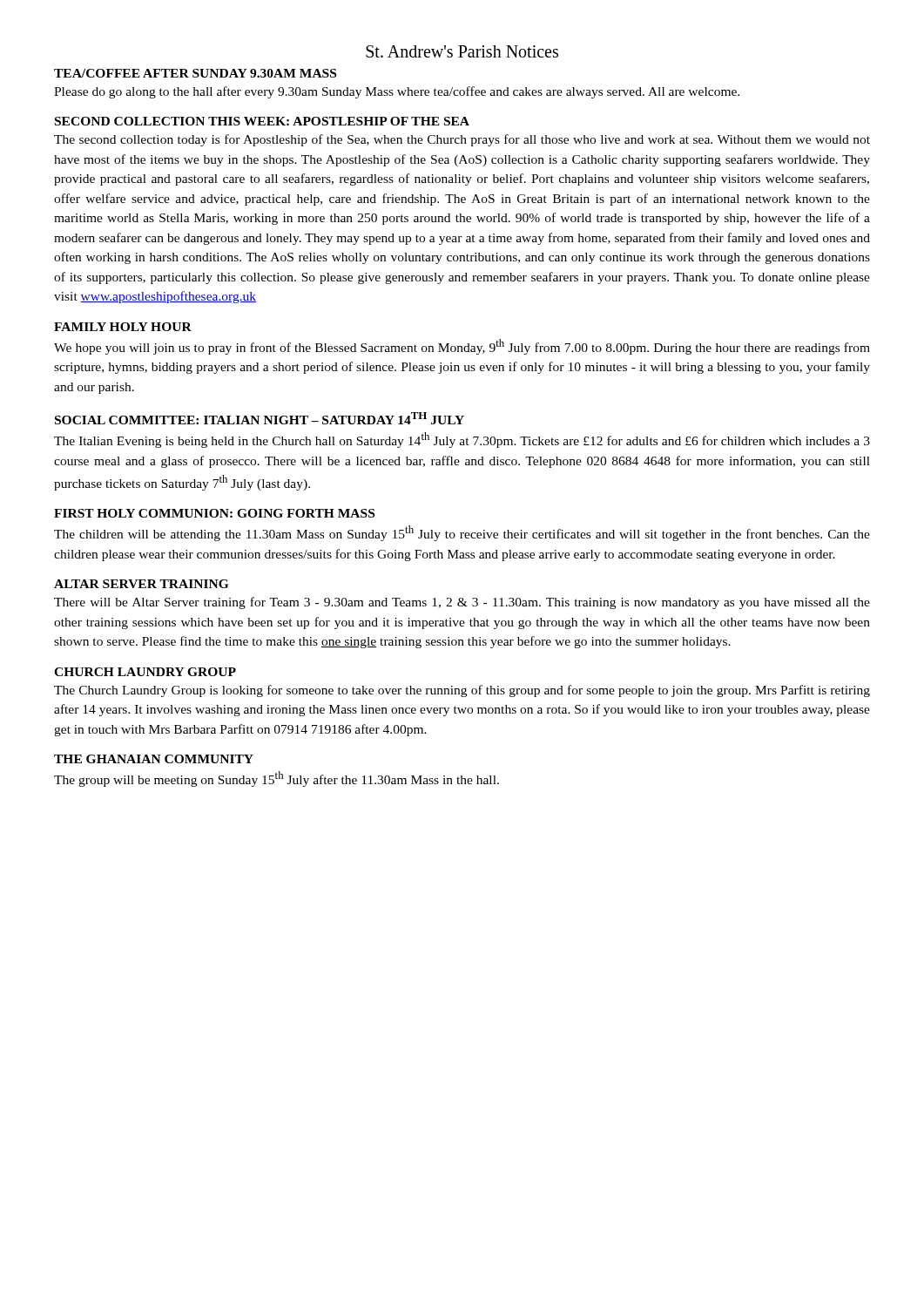Find "ALTAR SERVER TRAINING" on this page
This screenshot has height=1307, width=924.
pos(141,584)
